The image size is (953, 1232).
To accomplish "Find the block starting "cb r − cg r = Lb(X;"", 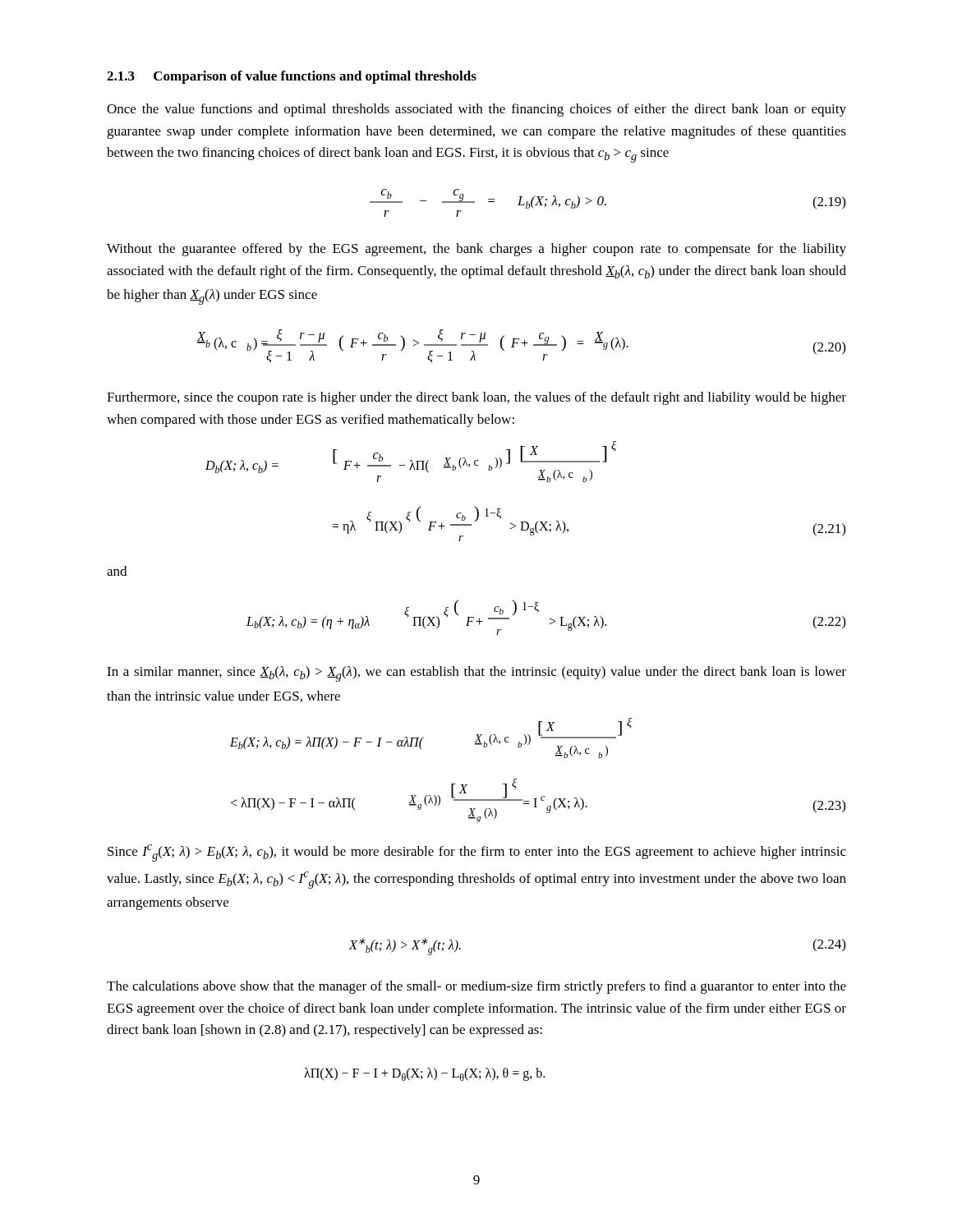I will 476,202.
